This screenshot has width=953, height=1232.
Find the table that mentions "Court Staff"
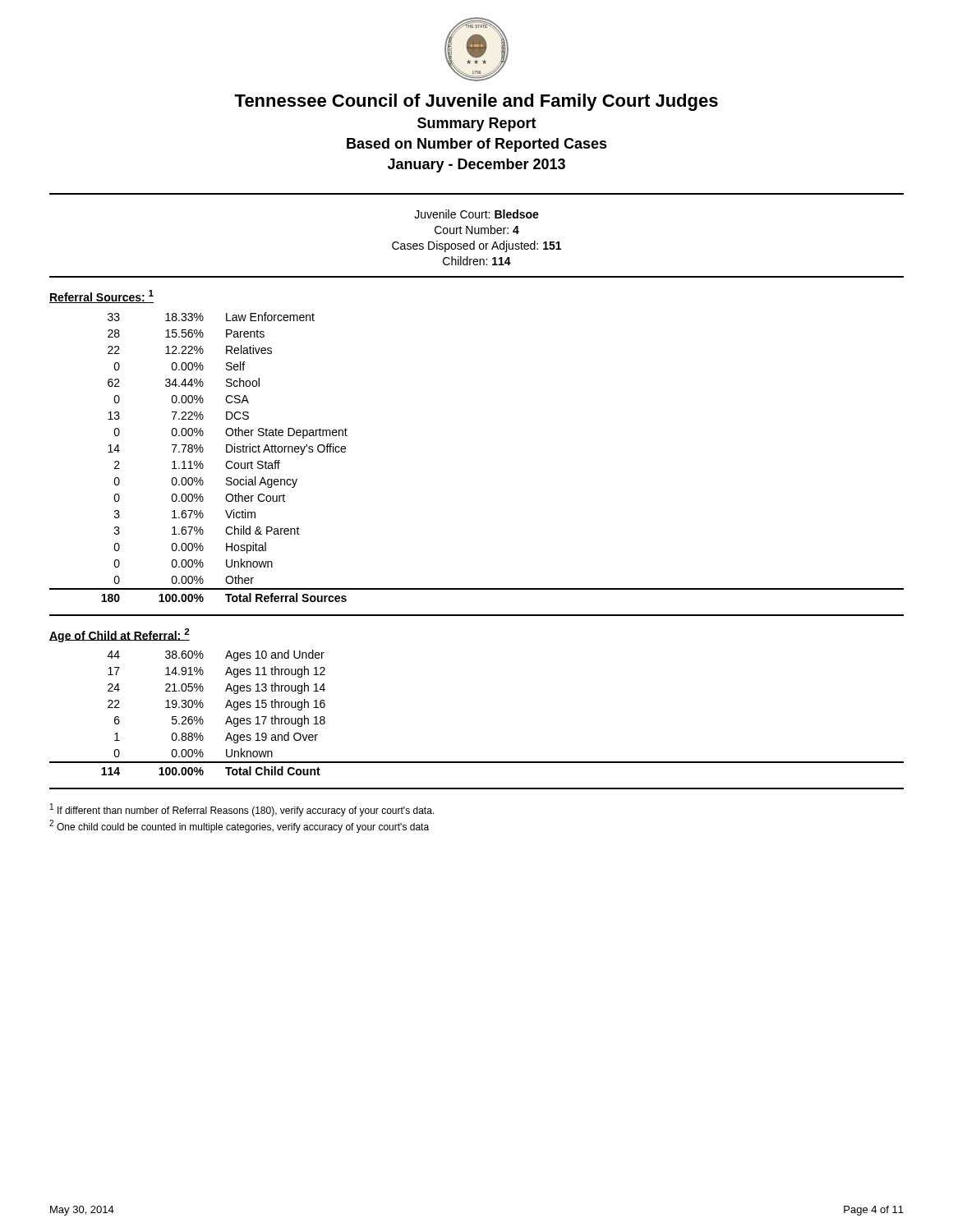476,457
